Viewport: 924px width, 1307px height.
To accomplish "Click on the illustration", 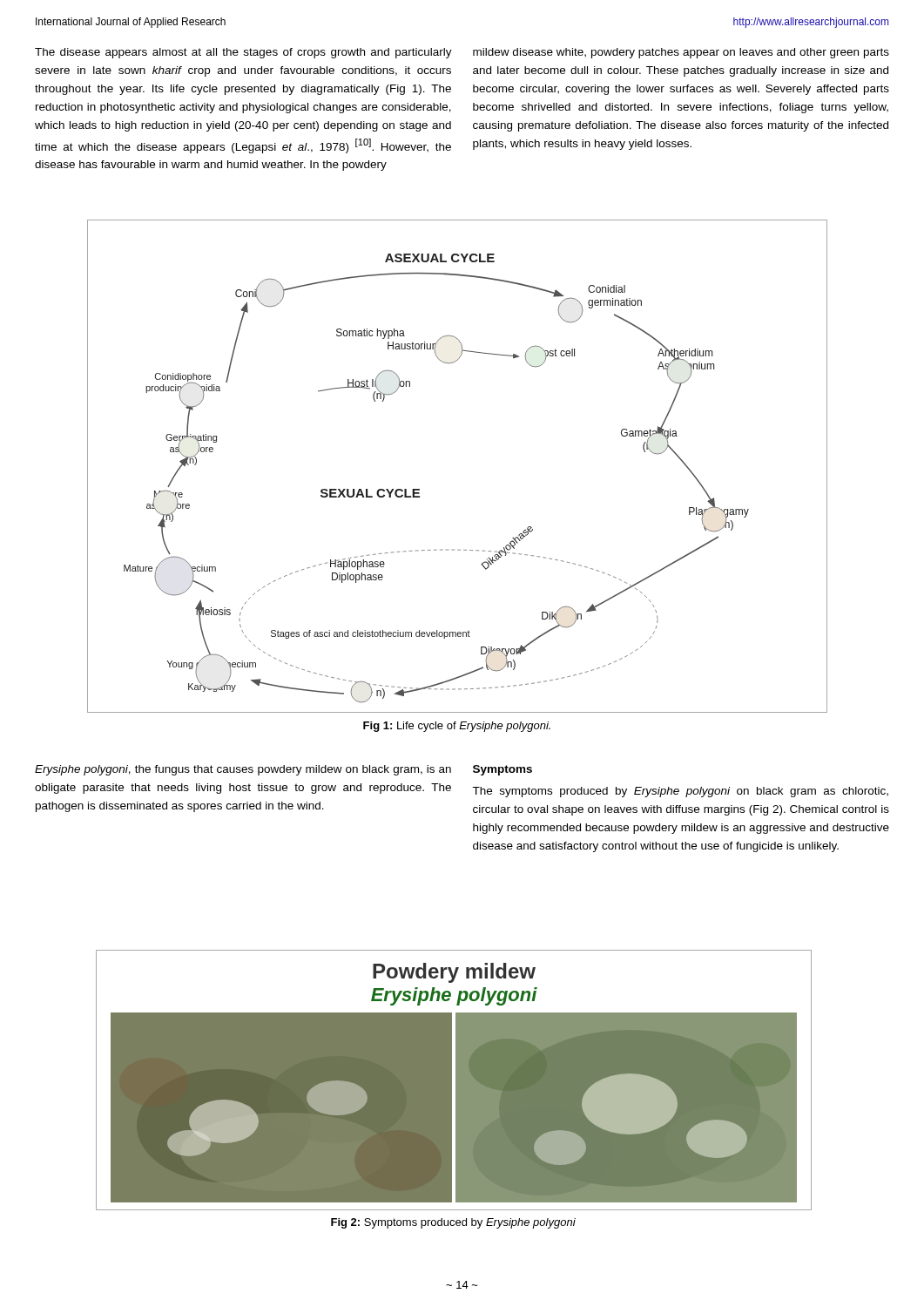I will coord(457,466).
